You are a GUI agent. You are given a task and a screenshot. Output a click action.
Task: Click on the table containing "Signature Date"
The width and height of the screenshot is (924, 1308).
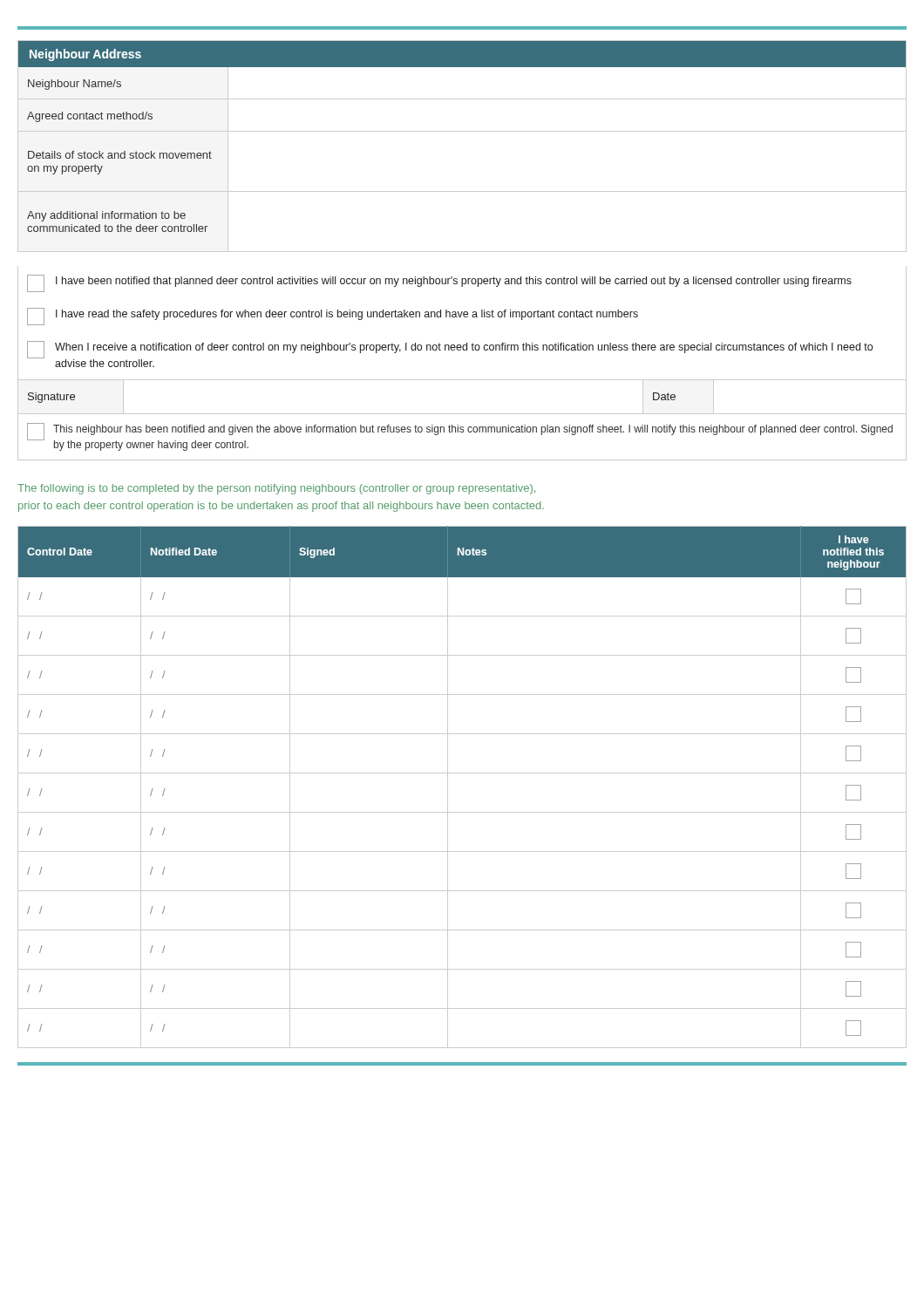(462, 397)
